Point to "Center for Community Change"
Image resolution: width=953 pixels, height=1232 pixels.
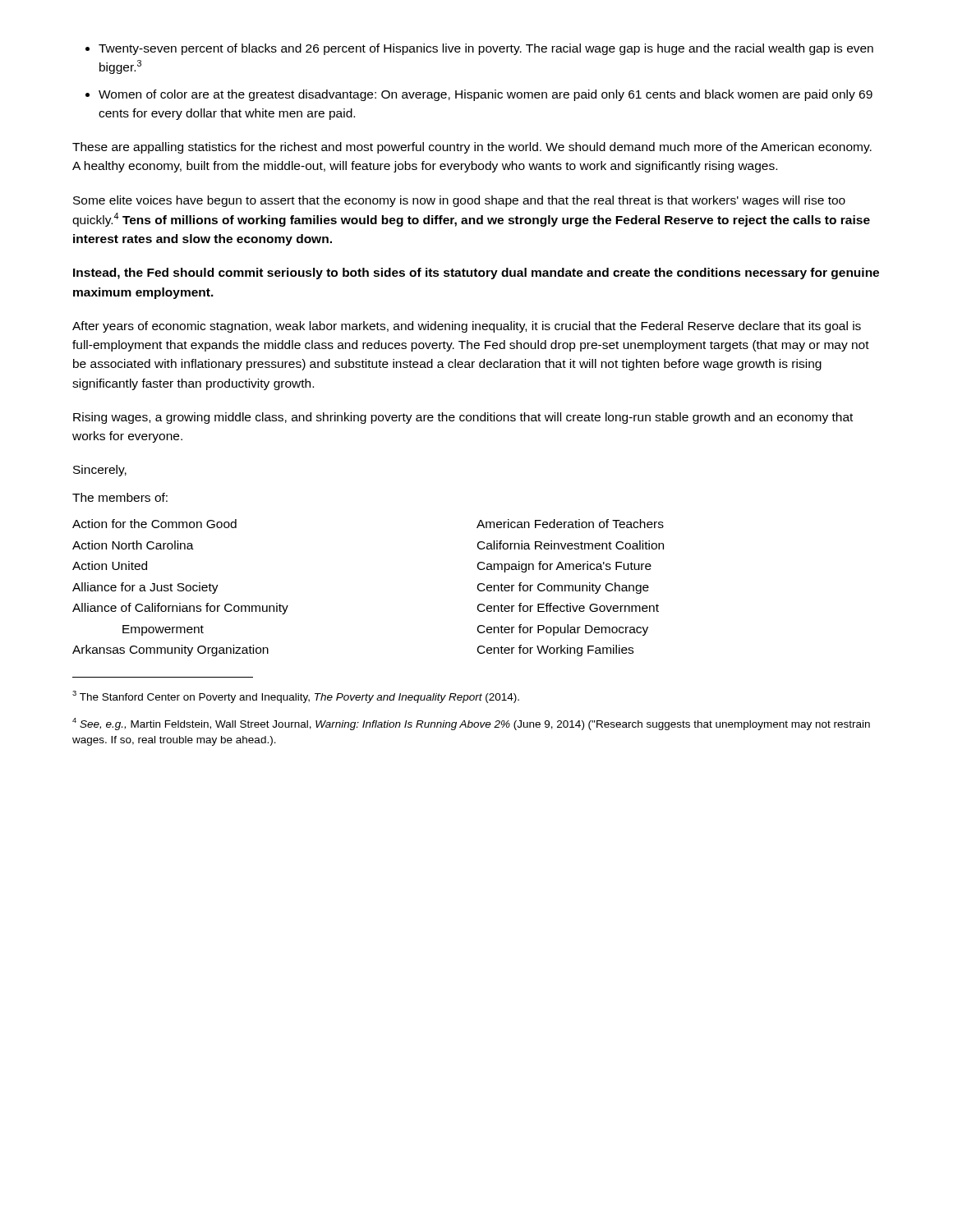click(563, 587)
